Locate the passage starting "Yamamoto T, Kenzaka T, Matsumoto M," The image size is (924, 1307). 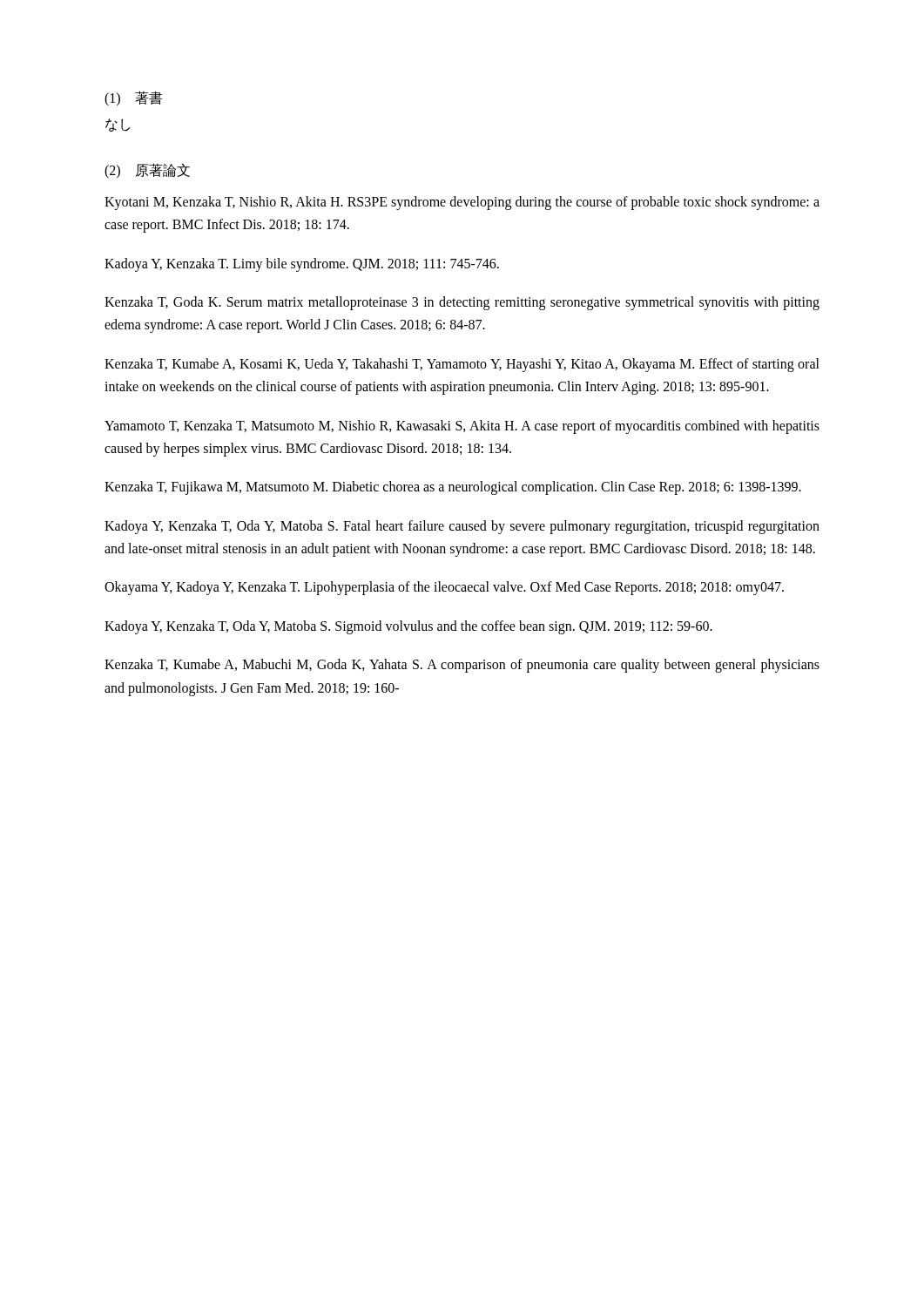tap(462, 437)
